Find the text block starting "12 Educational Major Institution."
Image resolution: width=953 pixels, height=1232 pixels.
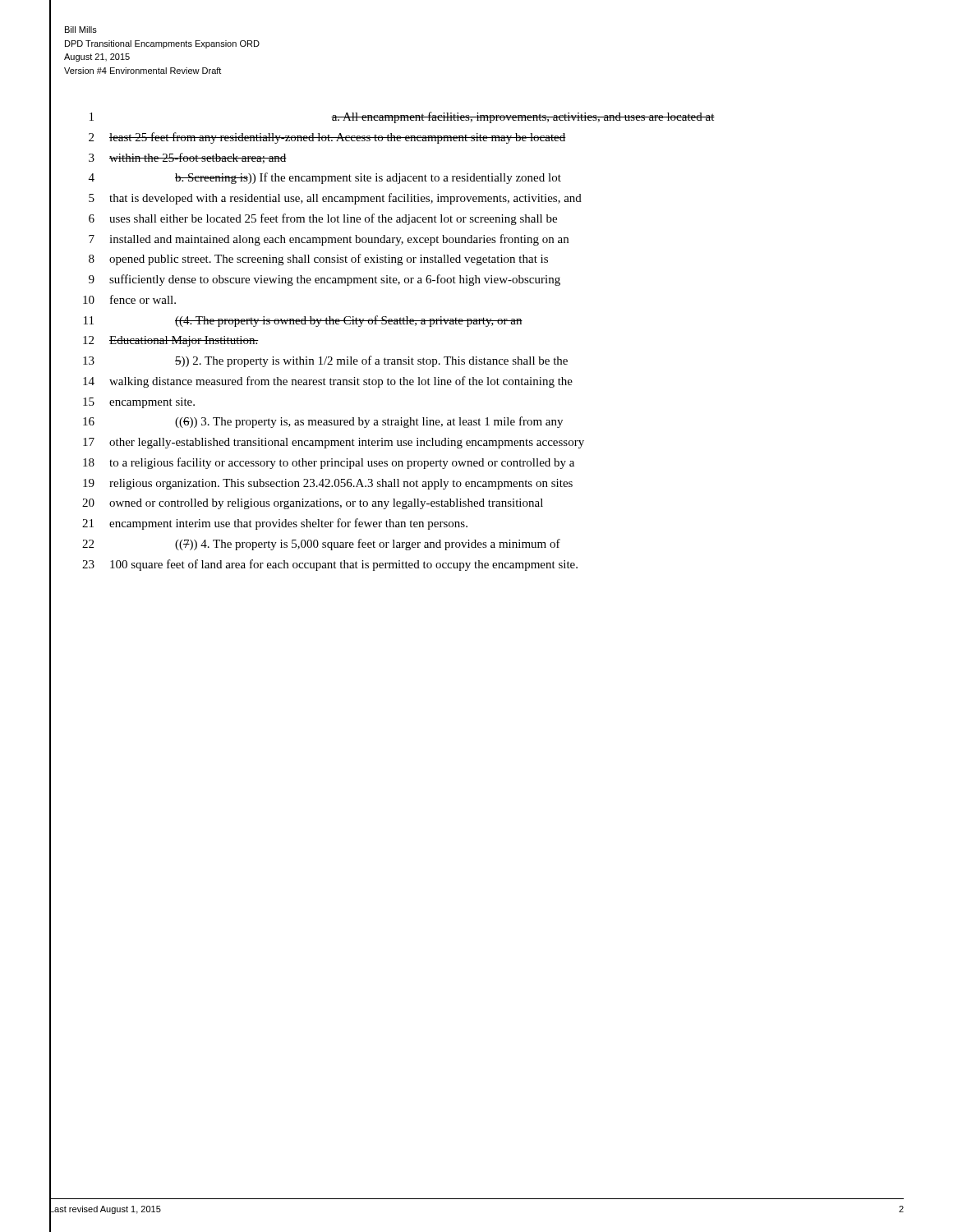(x=154, y=341)
